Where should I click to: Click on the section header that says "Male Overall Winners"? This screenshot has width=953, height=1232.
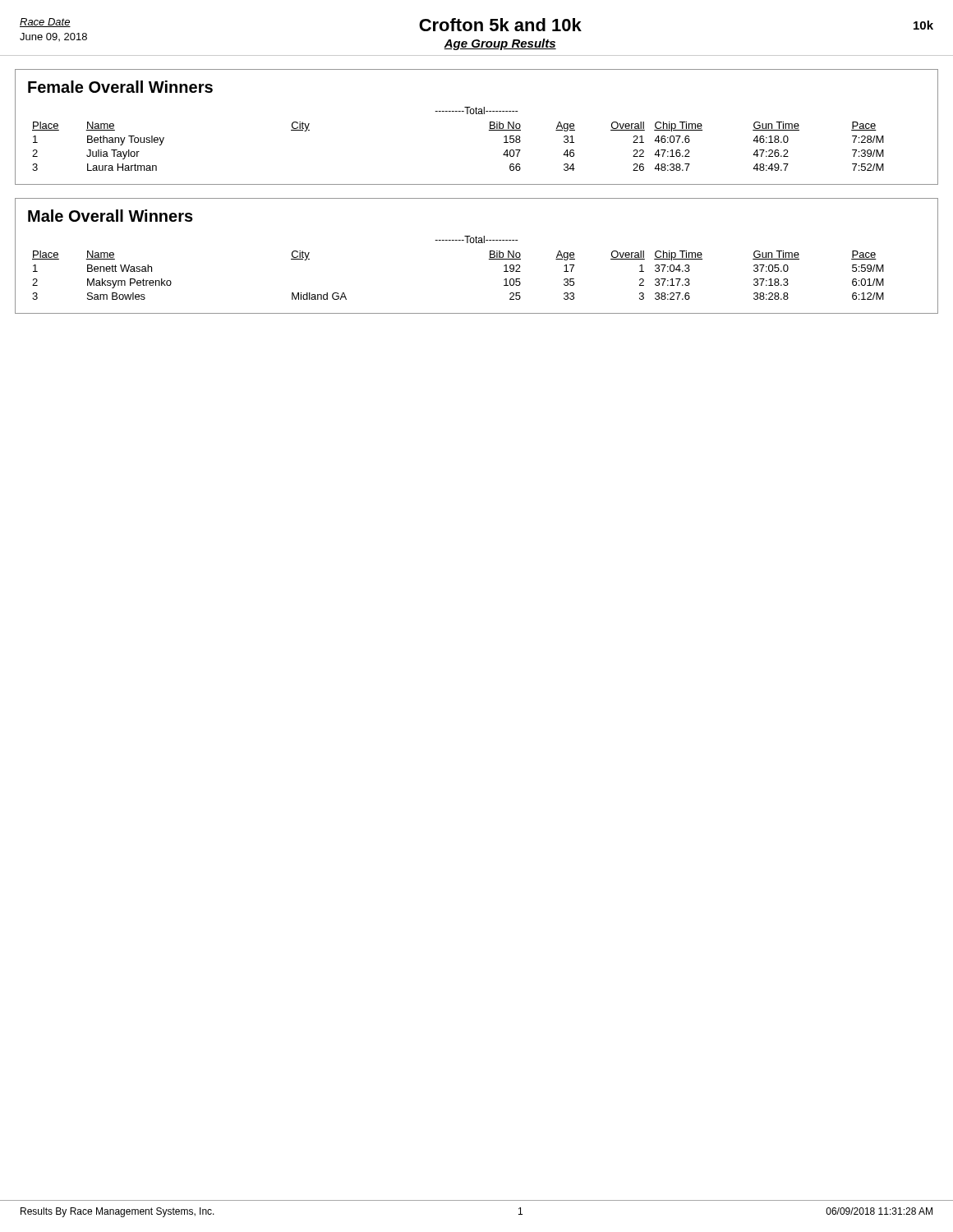tap(110, 216)
